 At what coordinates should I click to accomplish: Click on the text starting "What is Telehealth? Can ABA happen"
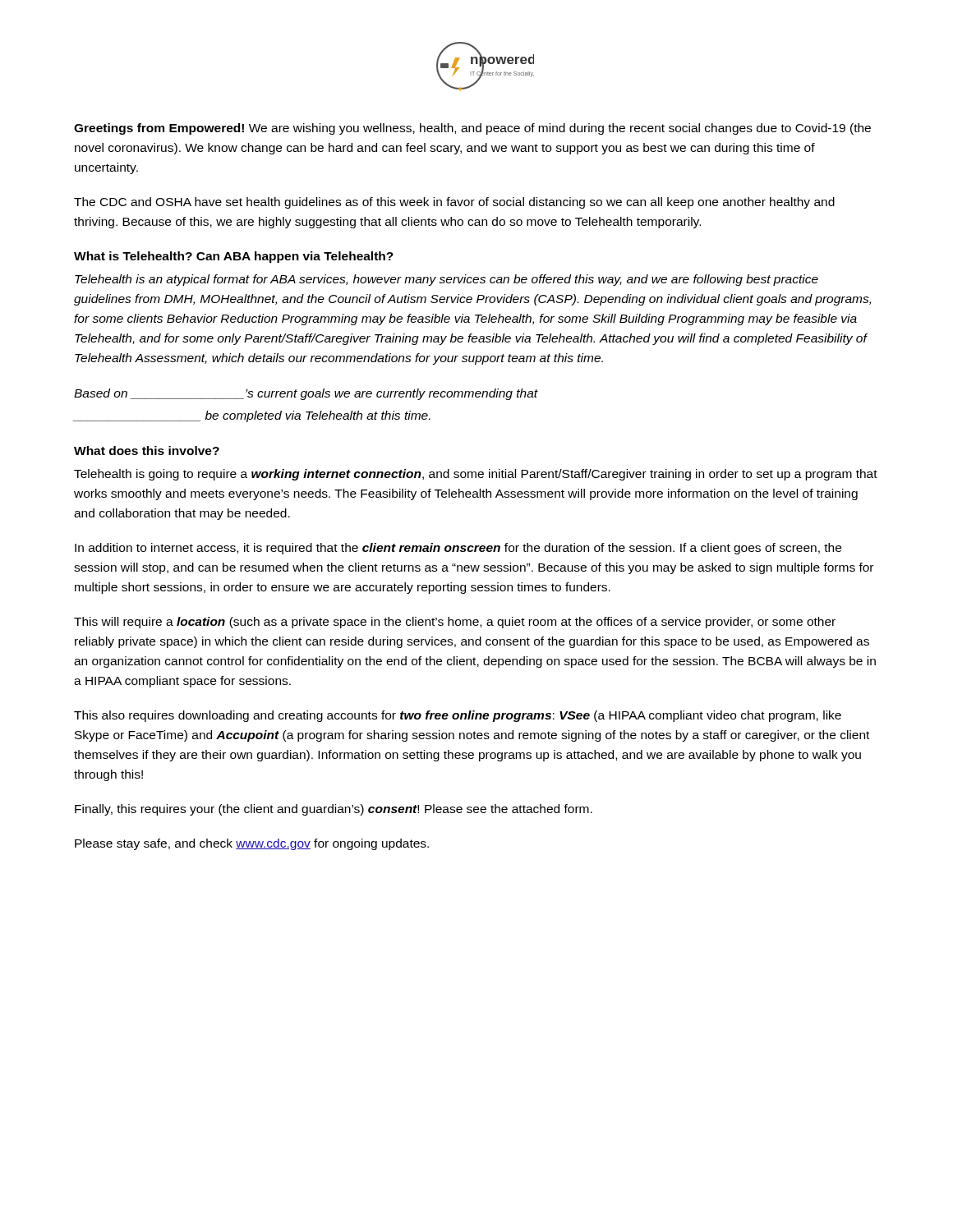tap(234, 256)
